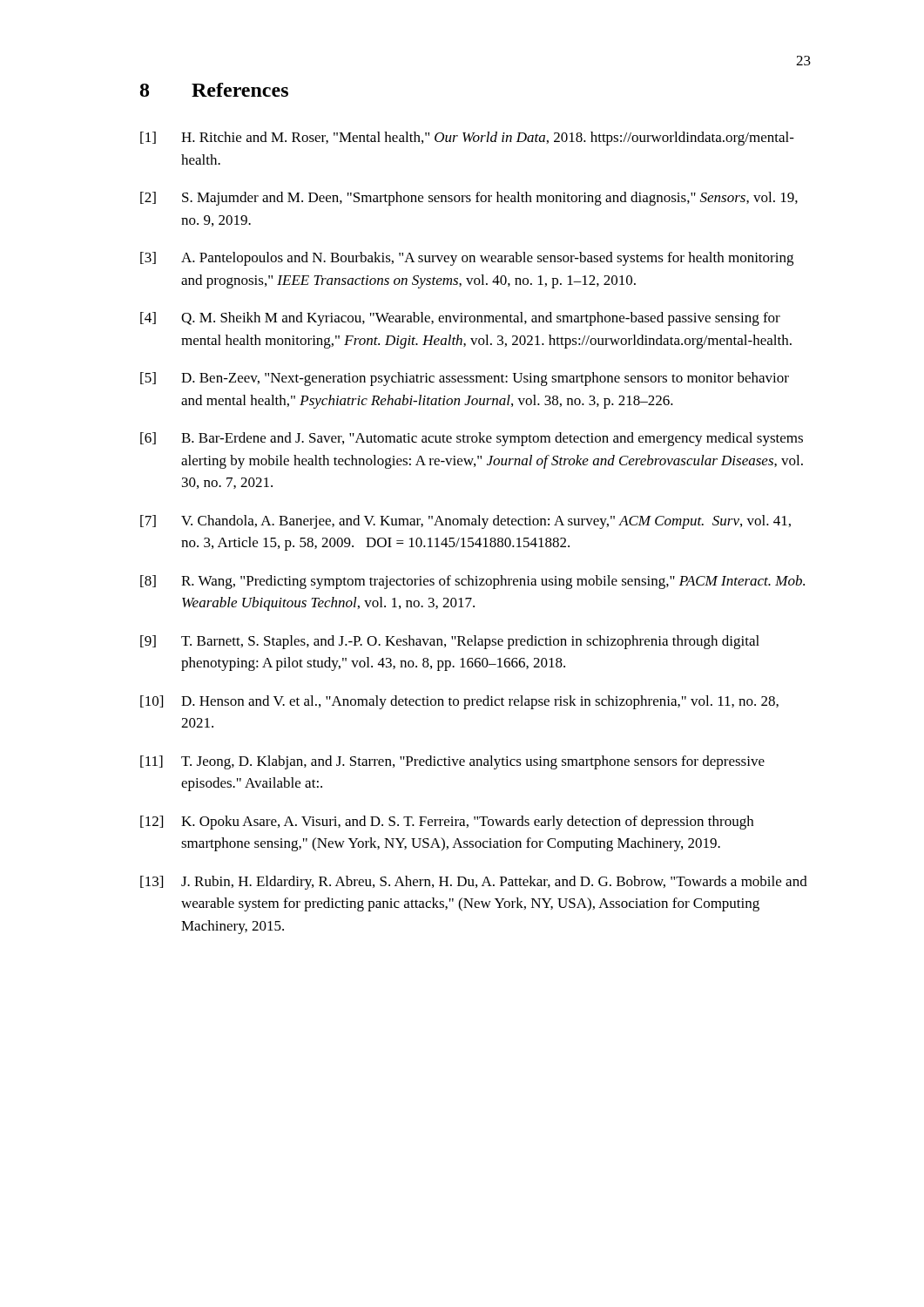
Task: Navigate to the passage starting "[9] T. Barnett, S."
Action: click(475, 652)
